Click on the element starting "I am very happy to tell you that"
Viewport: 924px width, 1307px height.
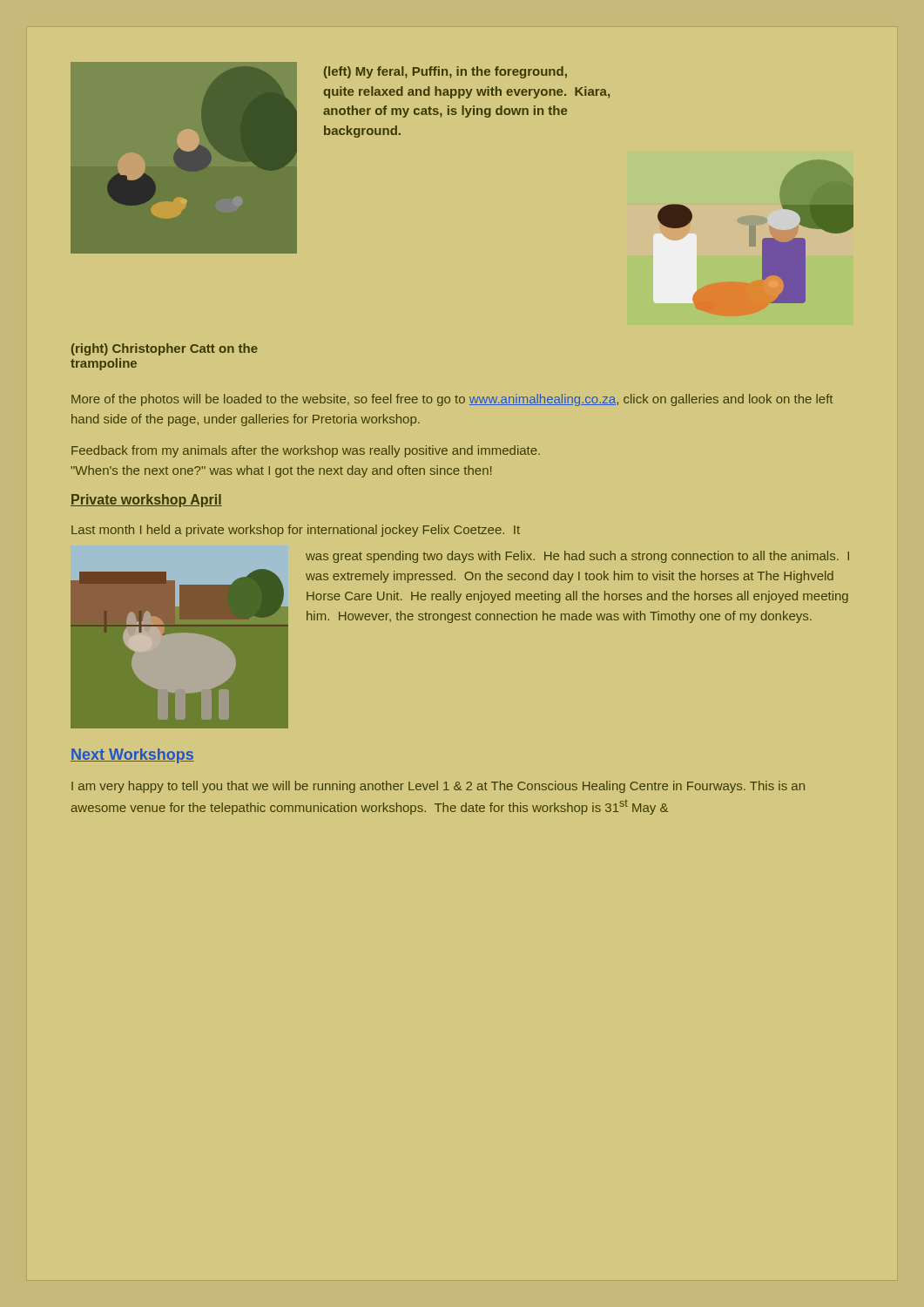438,796
